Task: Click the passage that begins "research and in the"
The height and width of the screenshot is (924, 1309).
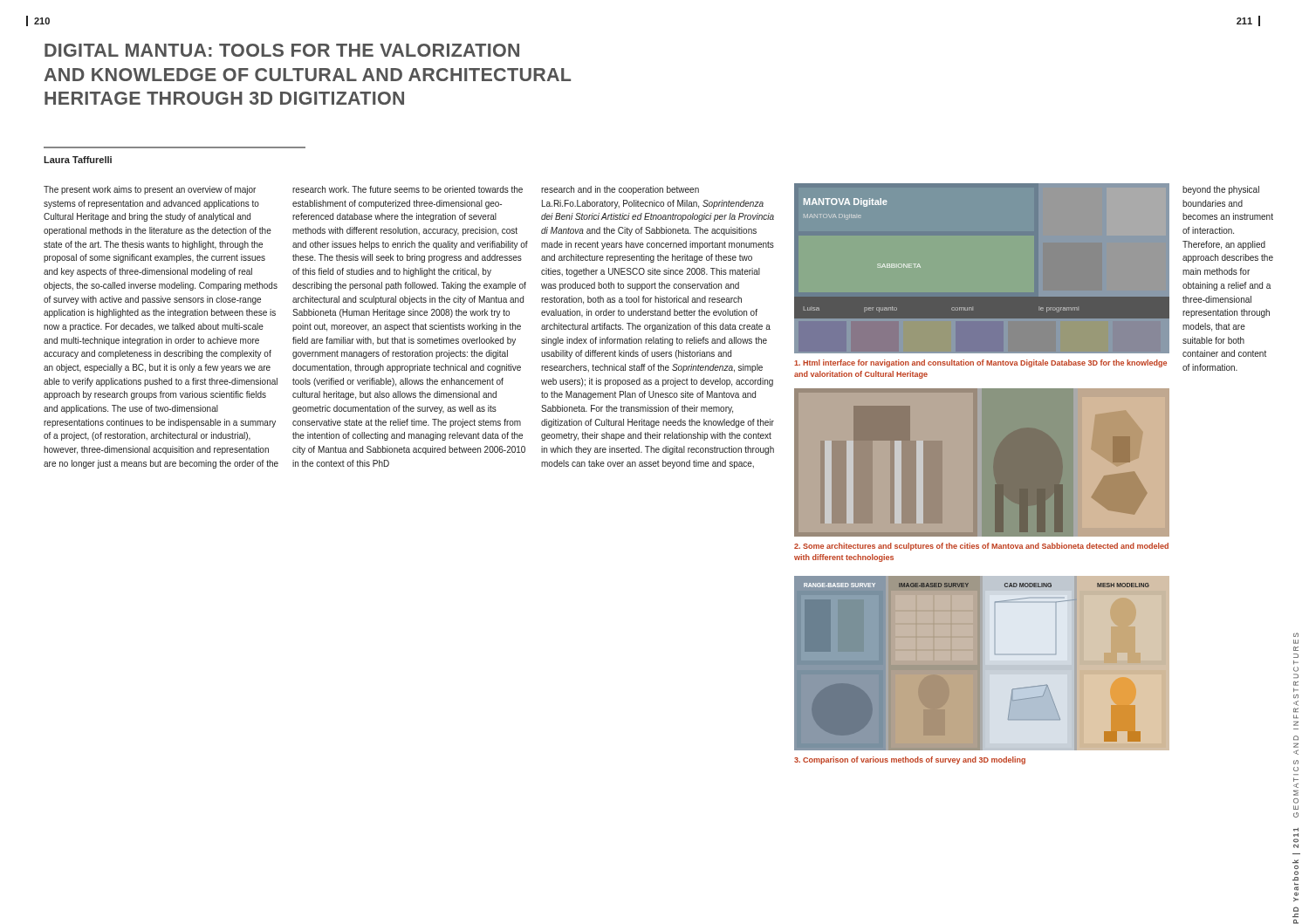Action: click(x=658, y=327)
